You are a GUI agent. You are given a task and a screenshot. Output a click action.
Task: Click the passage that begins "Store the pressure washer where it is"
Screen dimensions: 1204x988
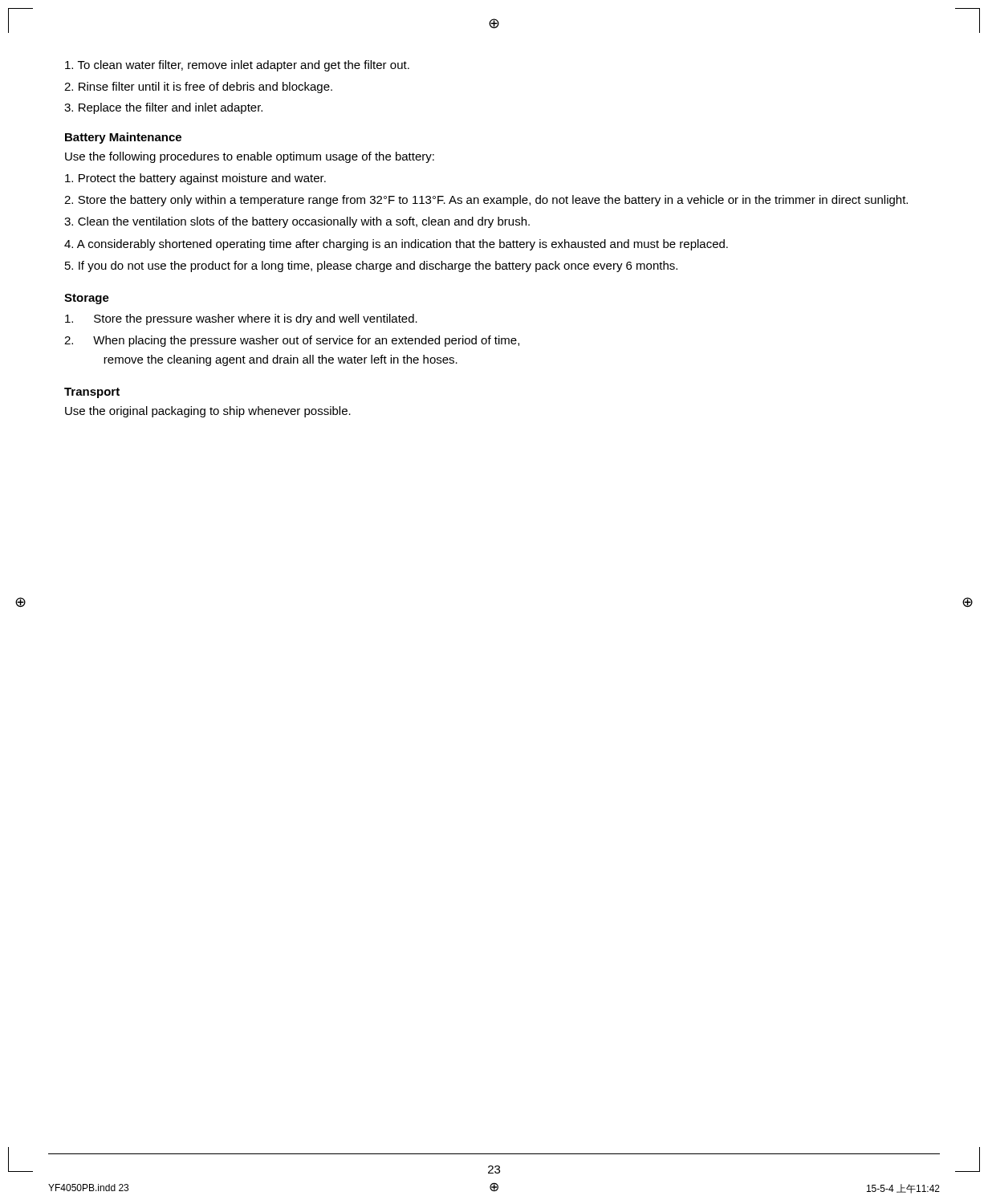click(x=241, y=319)
